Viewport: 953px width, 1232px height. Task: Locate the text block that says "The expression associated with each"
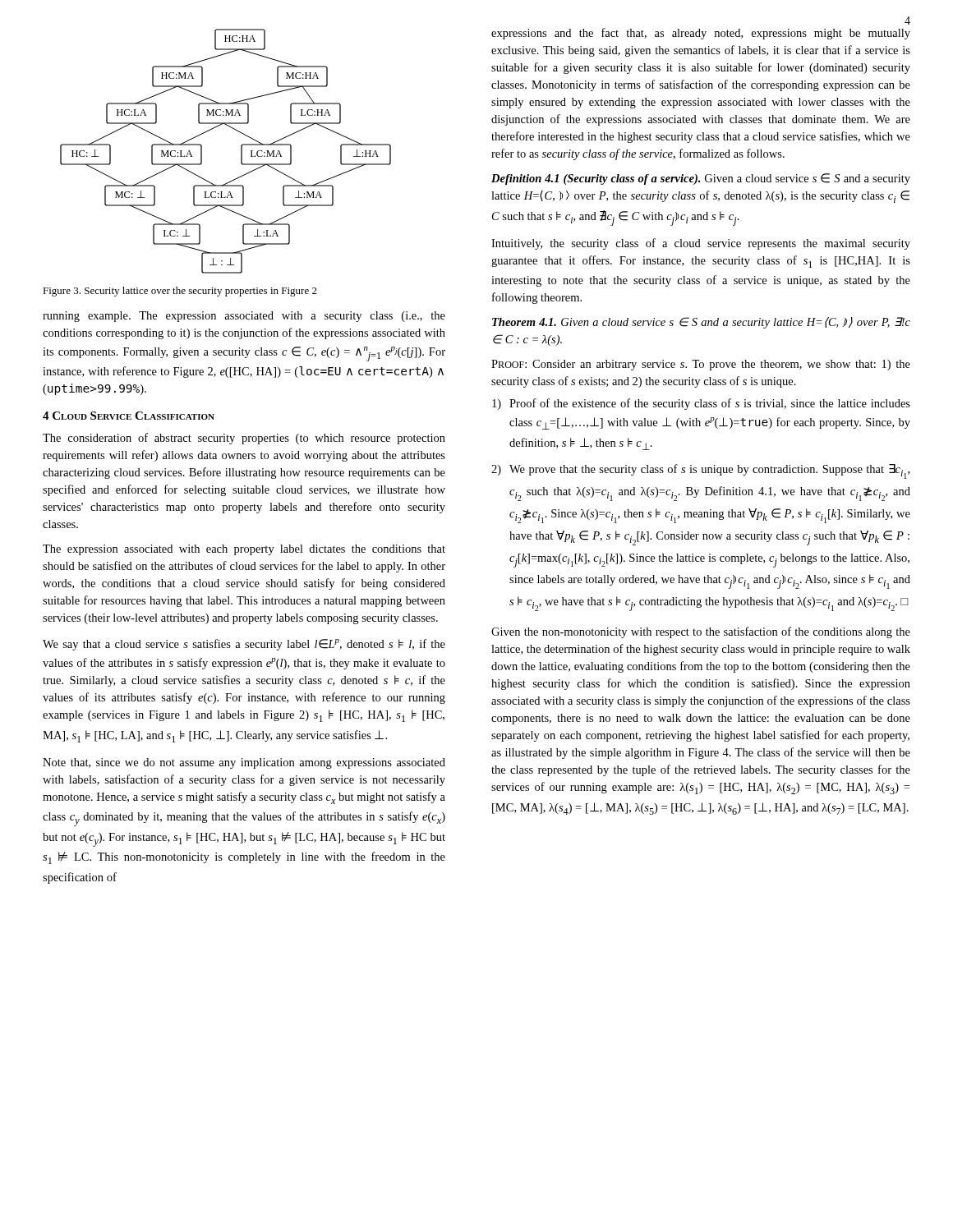pyautogui.click(x=244, y=583)
